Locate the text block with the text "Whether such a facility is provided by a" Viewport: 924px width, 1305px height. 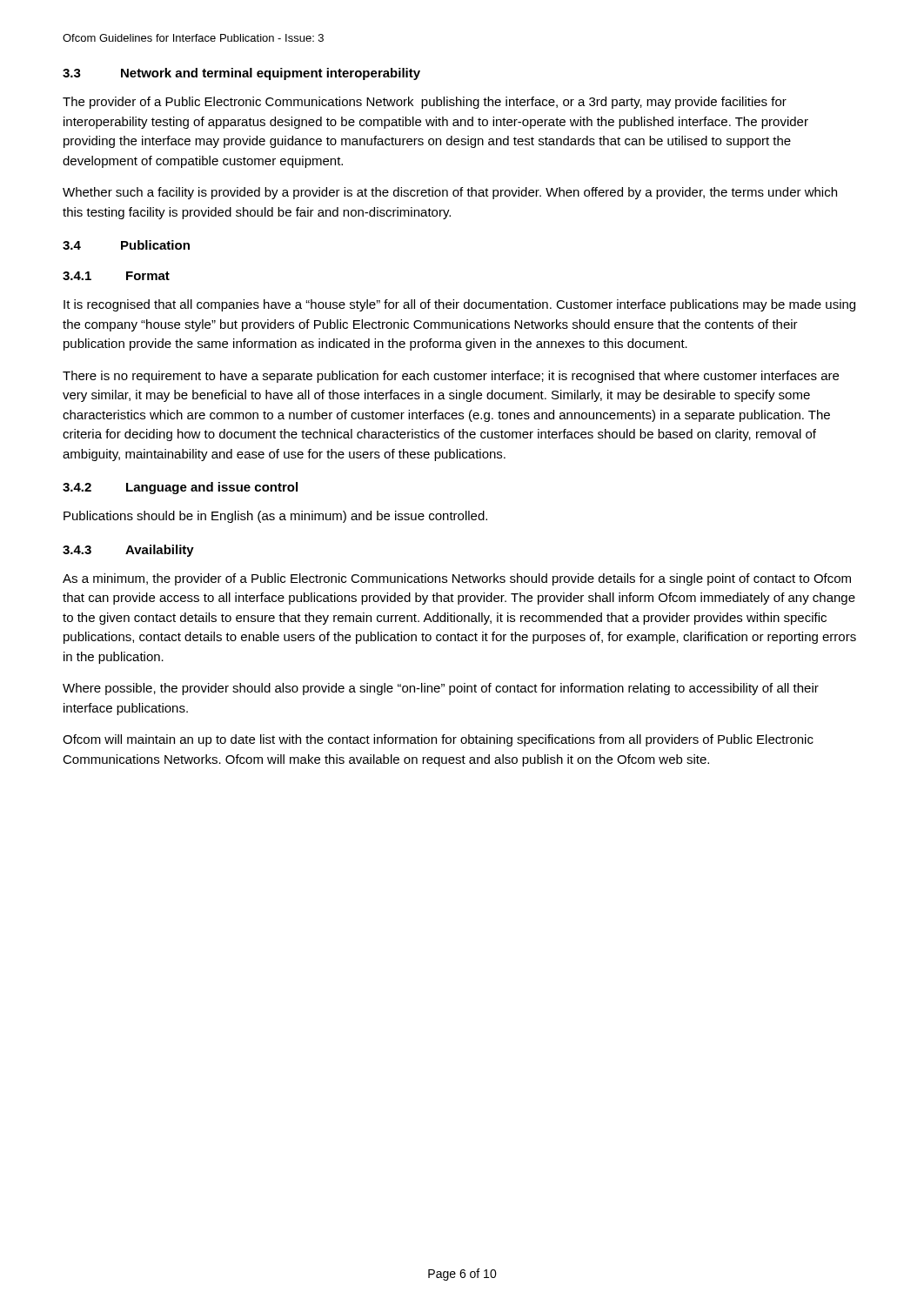pyautogui.click(x=450, y=202)
